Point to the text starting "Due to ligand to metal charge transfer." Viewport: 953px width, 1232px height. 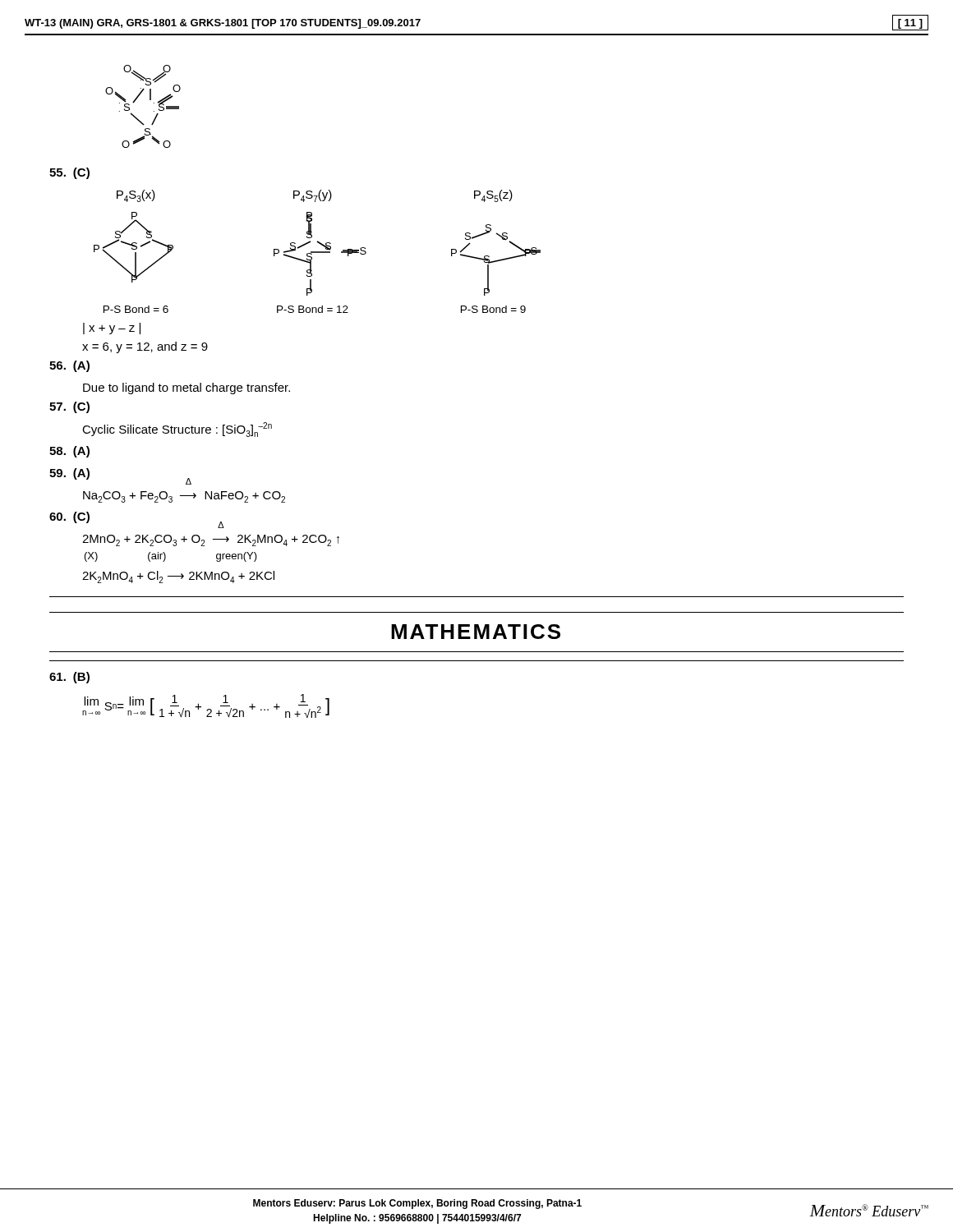click(x=187, y=387)
